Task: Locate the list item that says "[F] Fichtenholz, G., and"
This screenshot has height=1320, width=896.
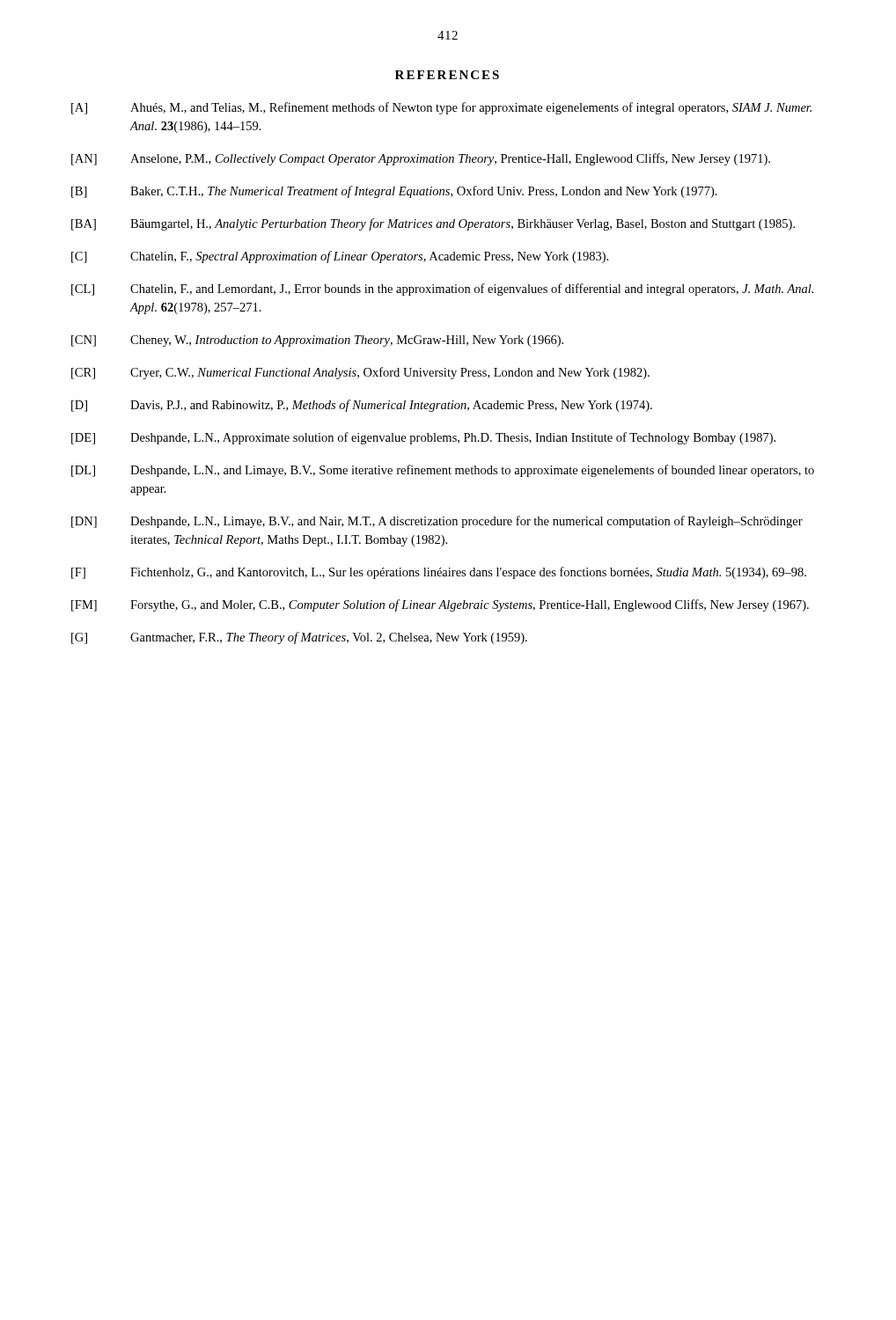Action: (x=448, y=573)
